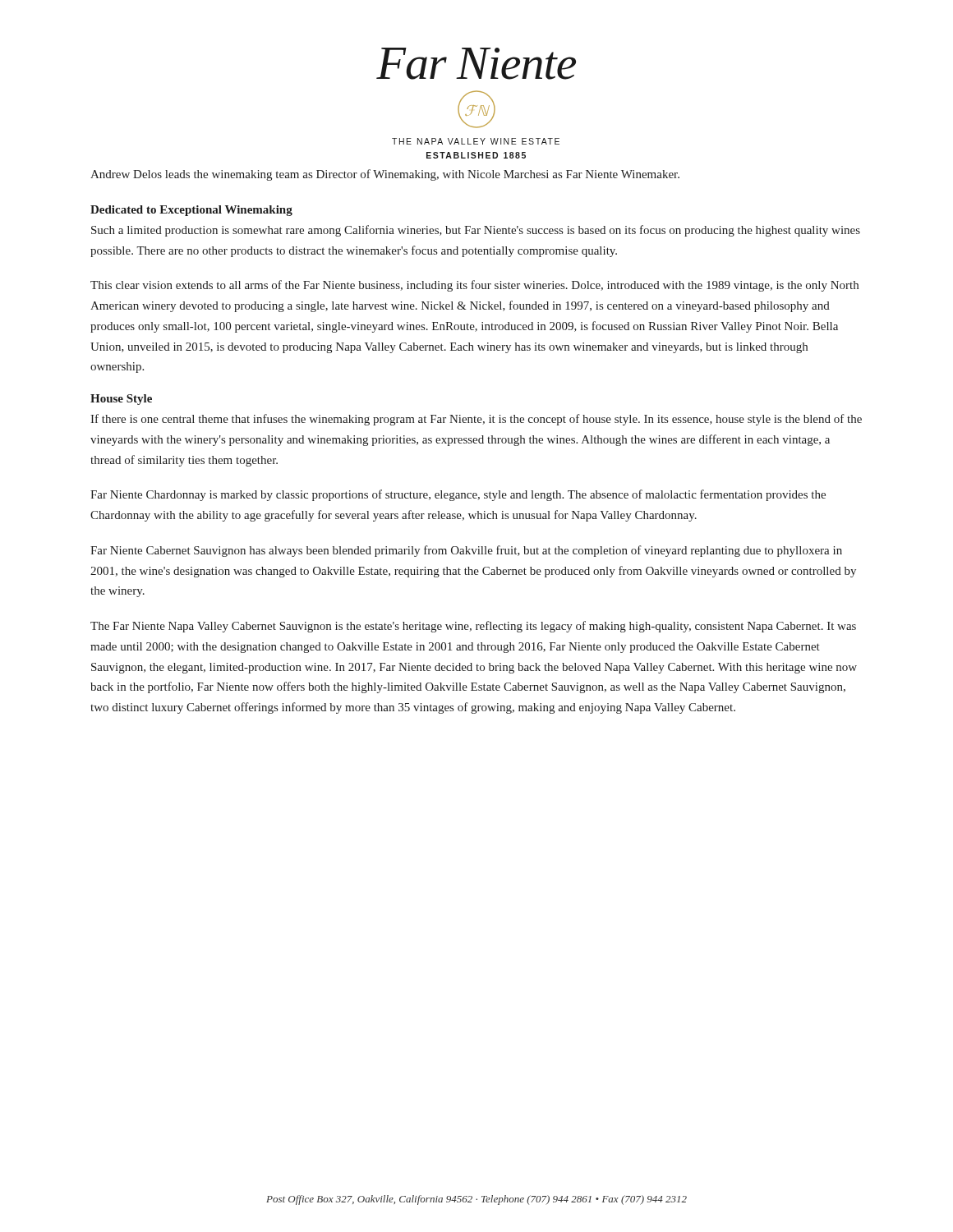Navigate to the element starting "Dedicated to Exceptional"

pyautogui.click(x=191, y=209)
